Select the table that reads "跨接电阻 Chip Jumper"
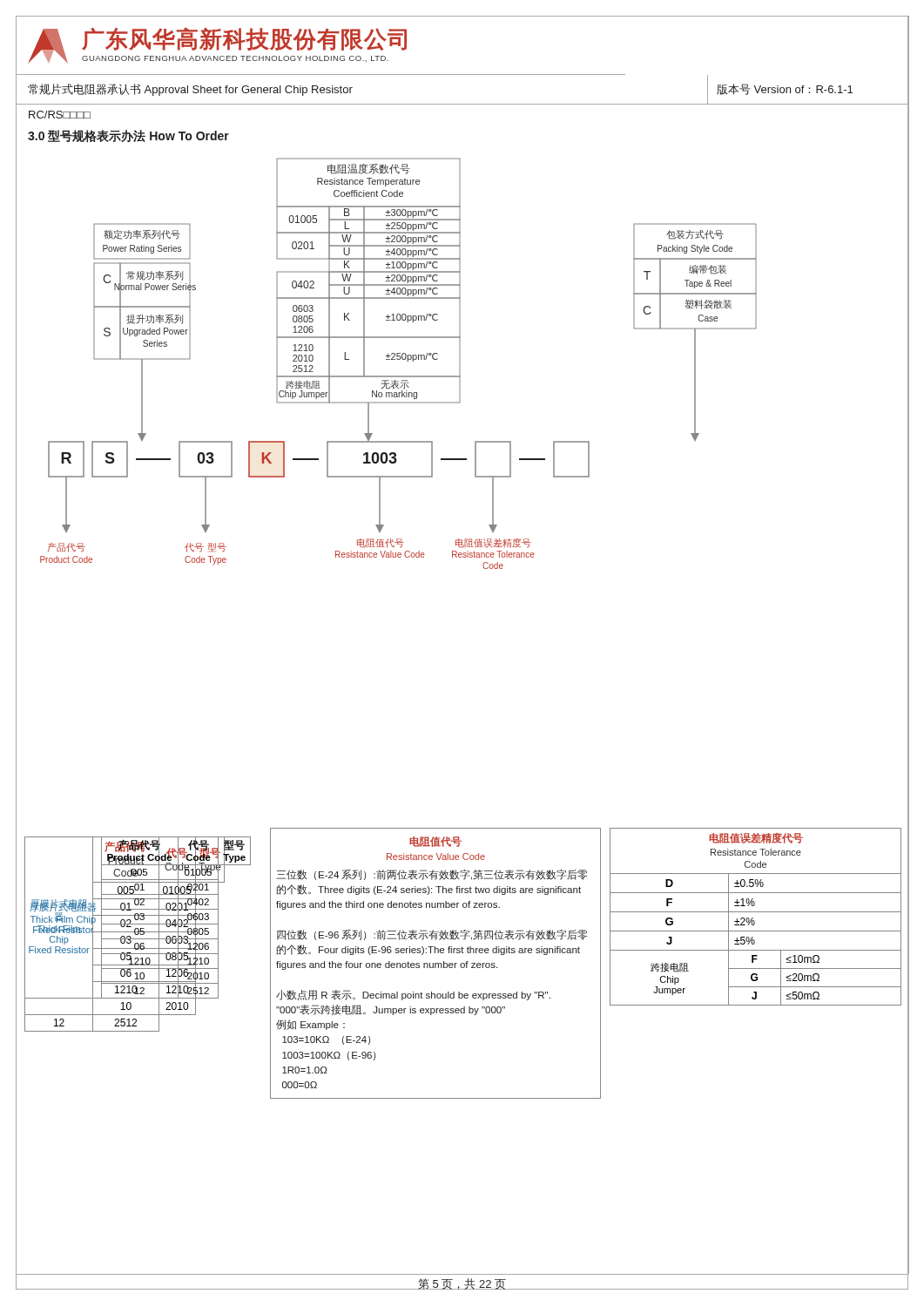 coord(756,917)
